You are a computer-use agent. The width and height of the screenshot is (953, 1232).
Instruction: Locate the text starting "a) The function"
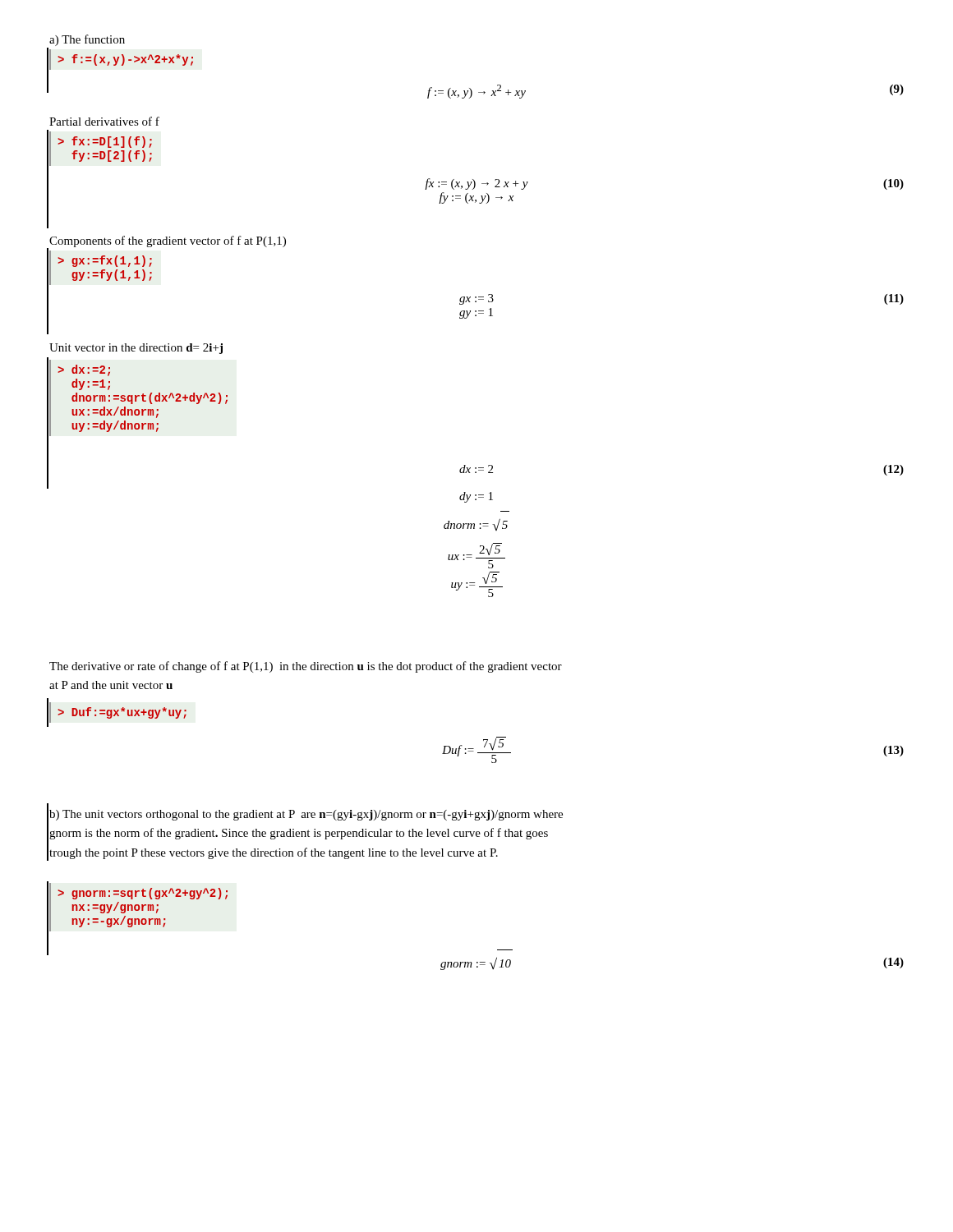[x=87, y=39]
